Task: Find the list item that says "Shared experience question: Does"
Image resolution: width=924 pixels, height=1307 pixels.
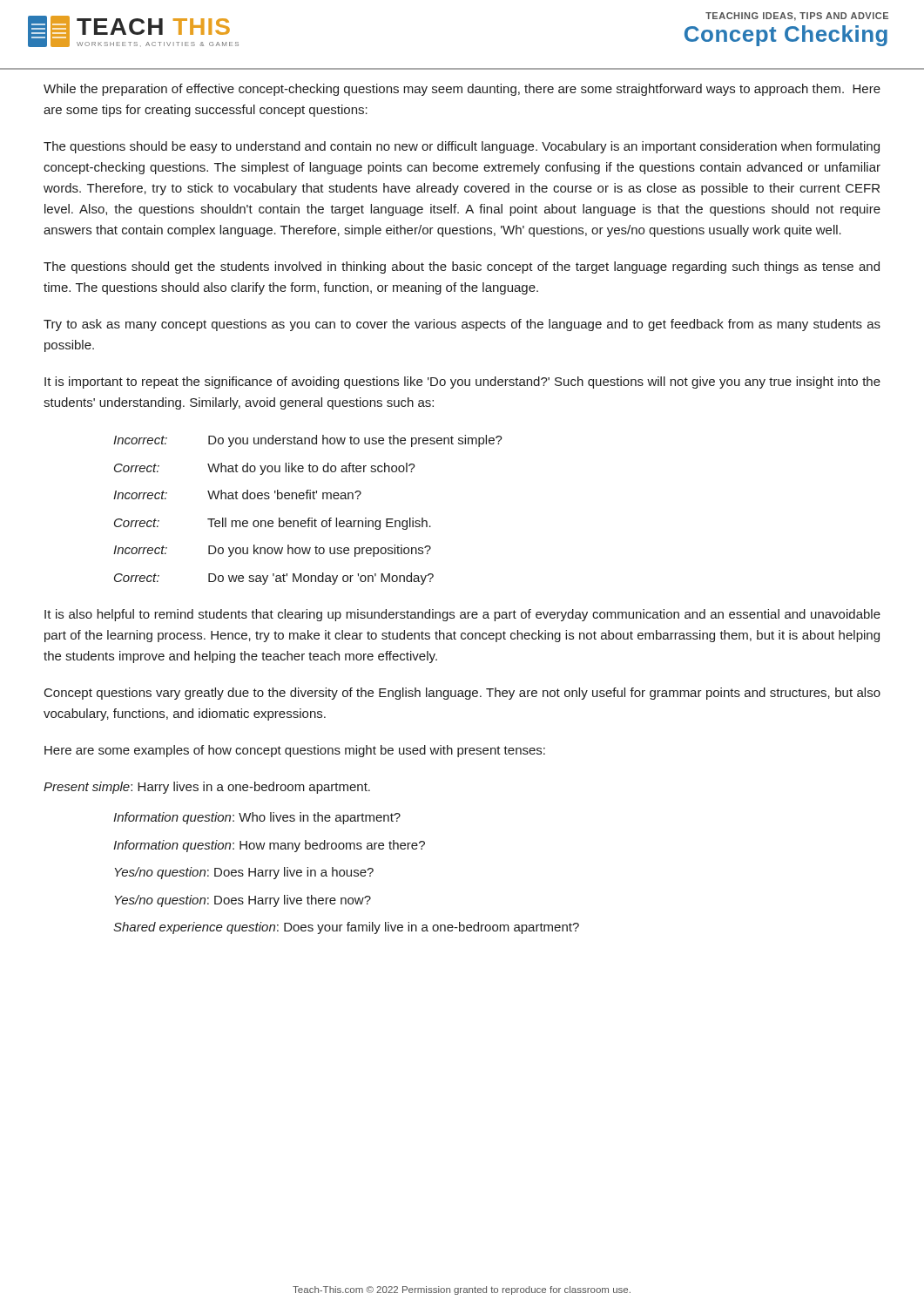Action: click(x=346, y=927)
